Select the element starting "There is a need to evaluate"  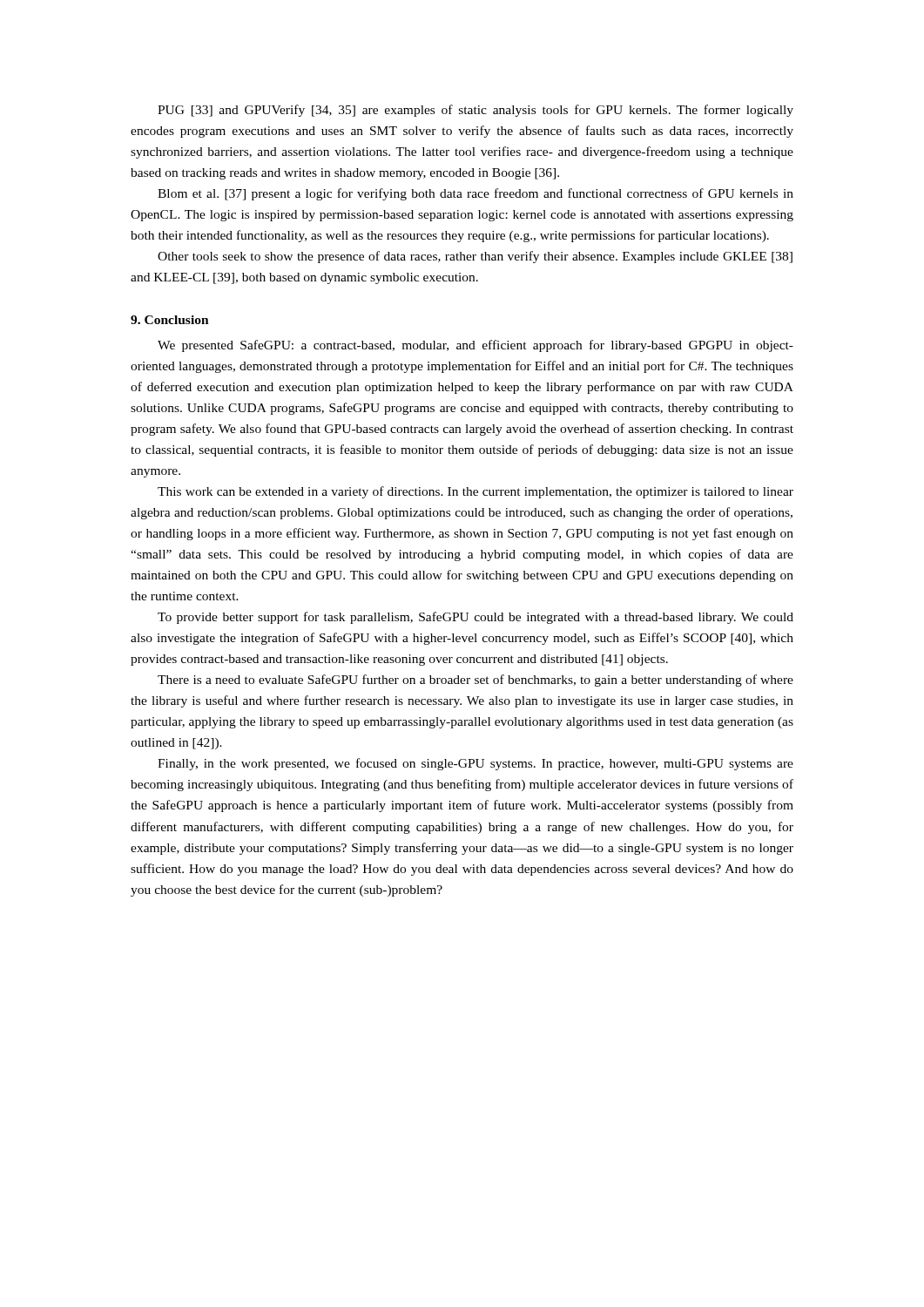[x=462, y=711]
